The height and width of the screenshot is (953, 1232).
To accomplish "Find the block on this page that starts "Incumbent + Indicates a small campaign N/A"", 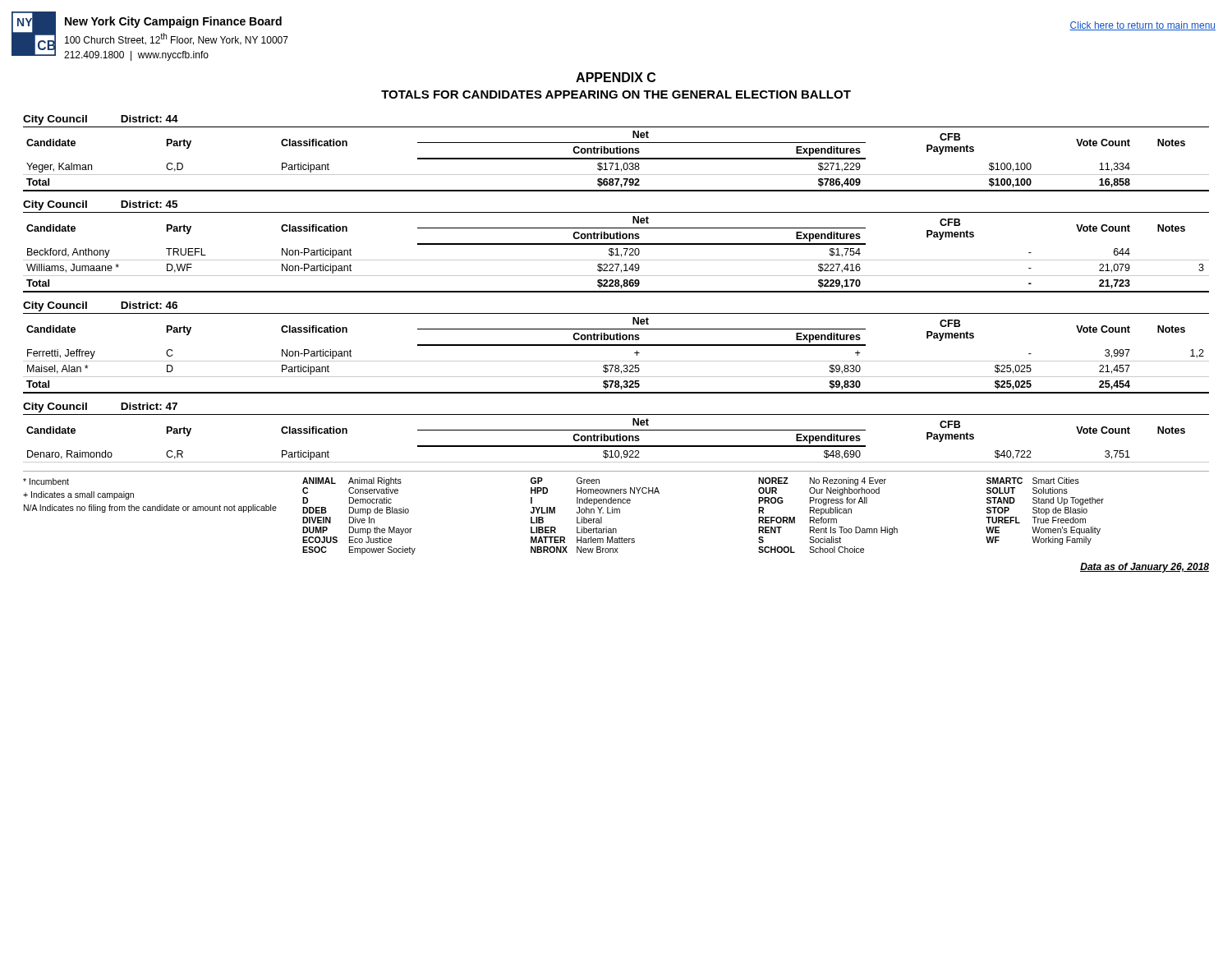I will point(154,495).
